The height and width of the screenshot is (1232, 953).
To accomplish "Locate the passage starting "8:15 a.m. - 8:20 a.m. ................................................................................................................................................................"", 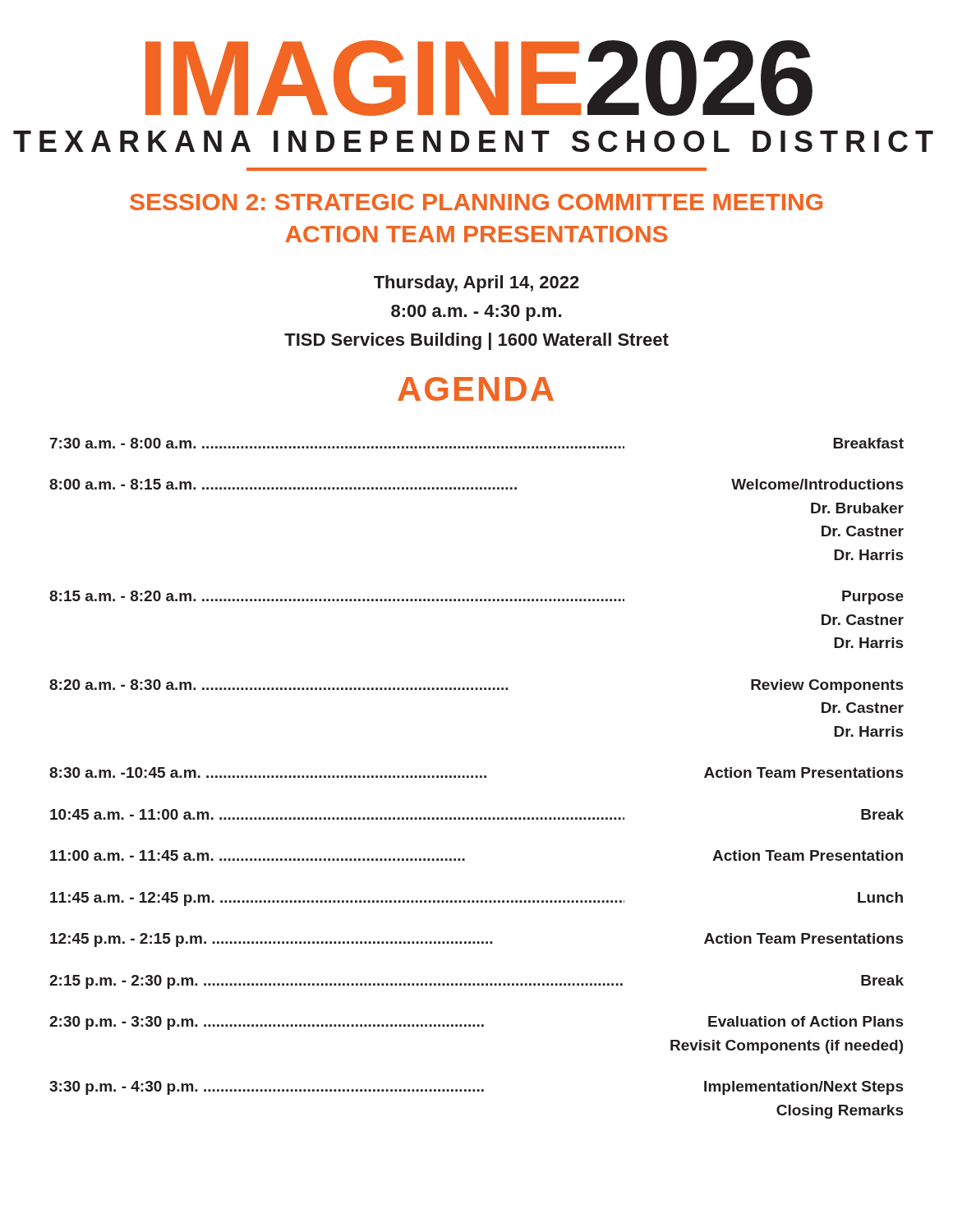I will tap(476, 598).
